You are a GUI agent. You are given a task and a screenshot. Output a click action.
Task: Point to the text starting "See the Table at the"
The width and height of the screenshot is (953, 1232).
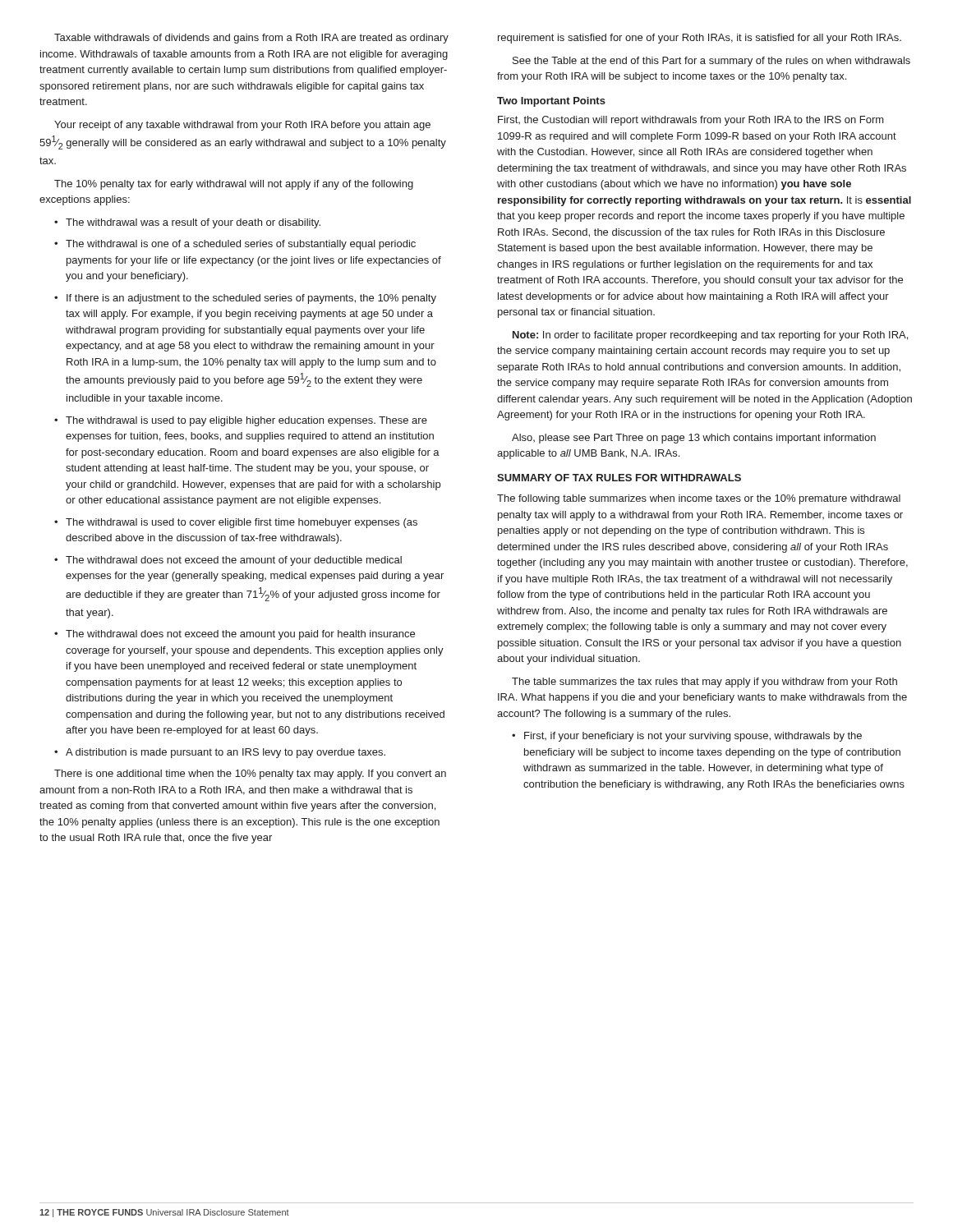point(705,68)
